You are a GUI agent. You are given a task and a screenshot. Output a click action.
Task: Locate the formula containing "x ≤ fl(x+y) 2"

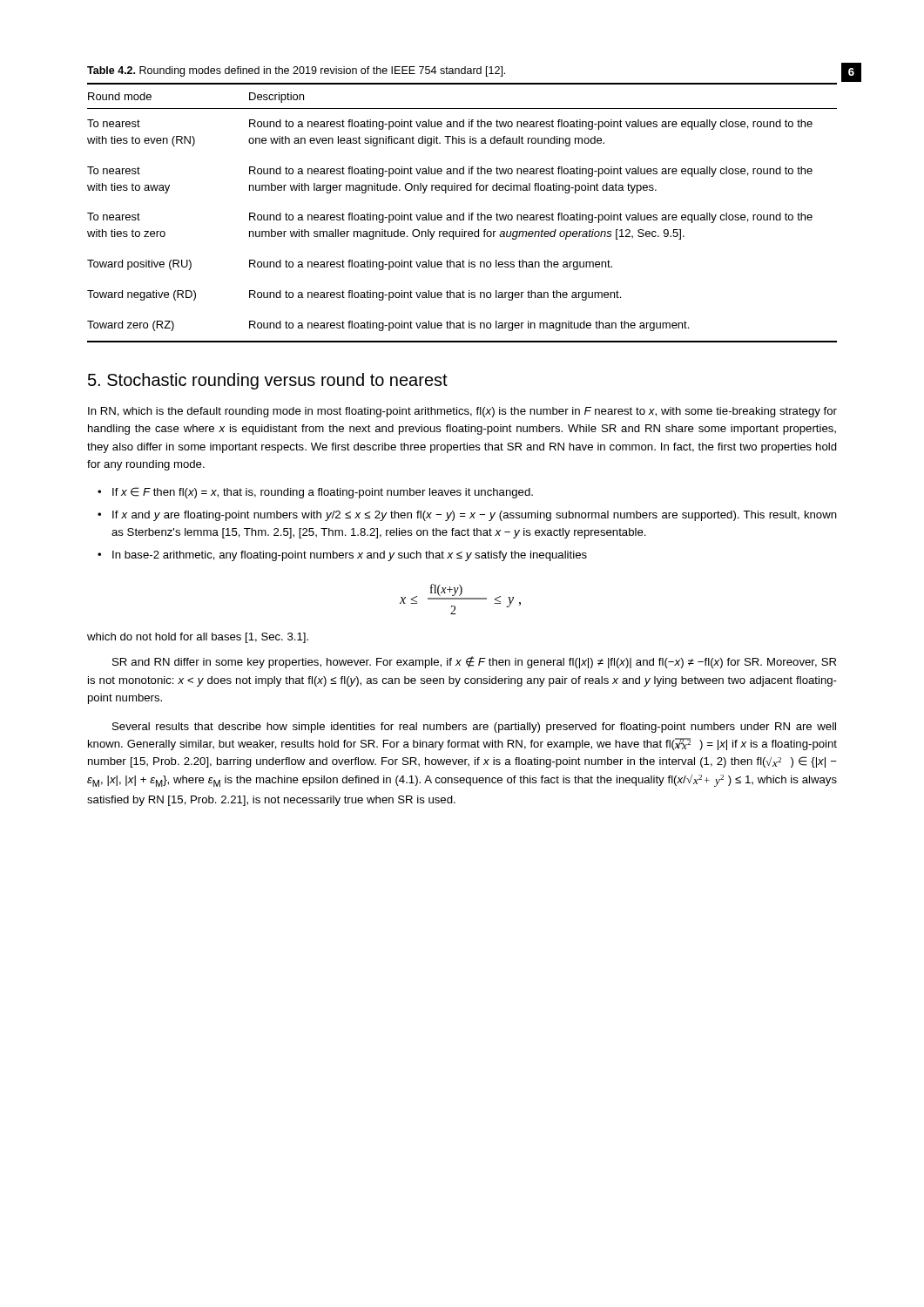[462, 610]
